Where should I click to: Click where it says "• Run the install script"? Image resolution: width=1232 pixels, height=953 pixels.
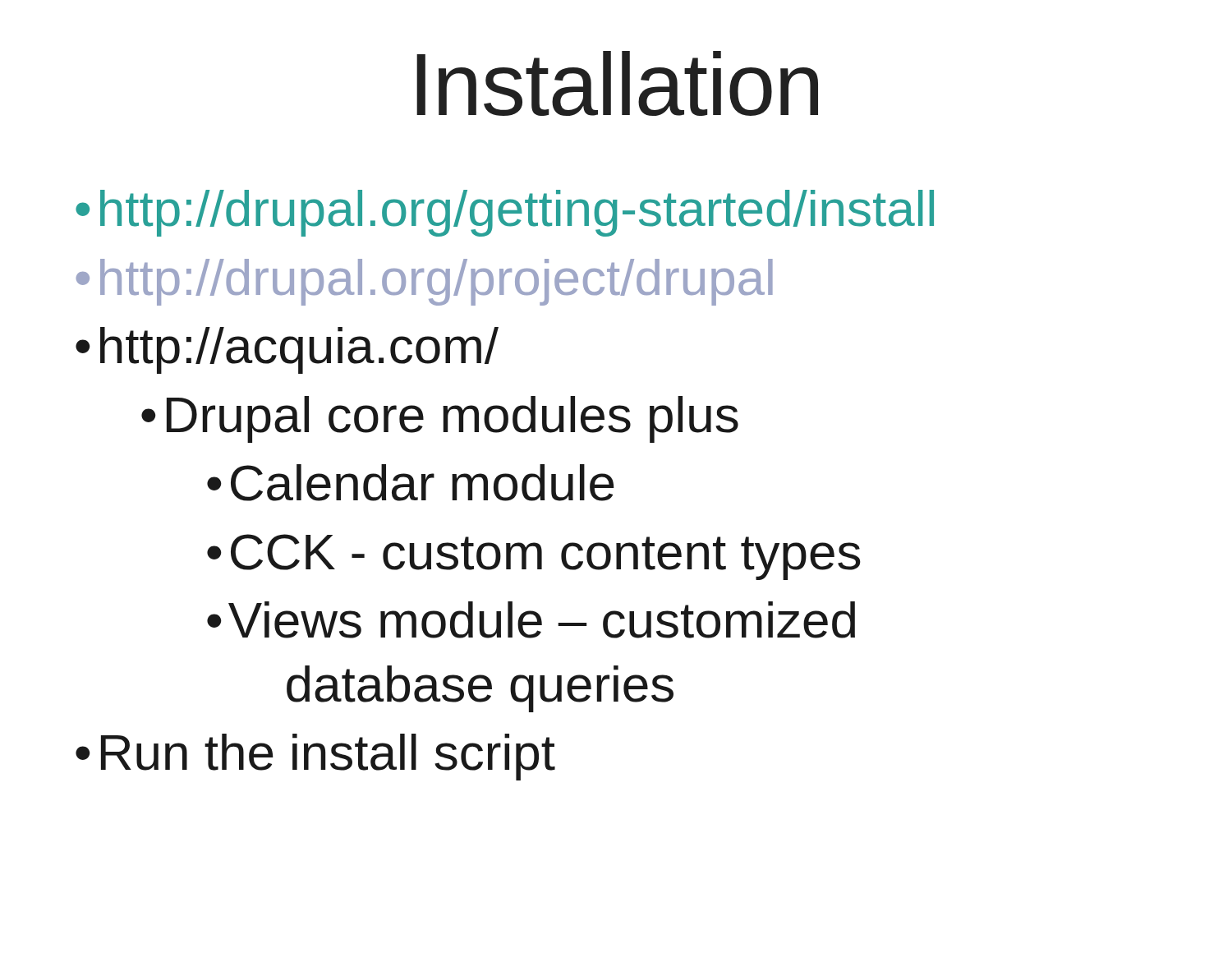(x=315, y=752)
